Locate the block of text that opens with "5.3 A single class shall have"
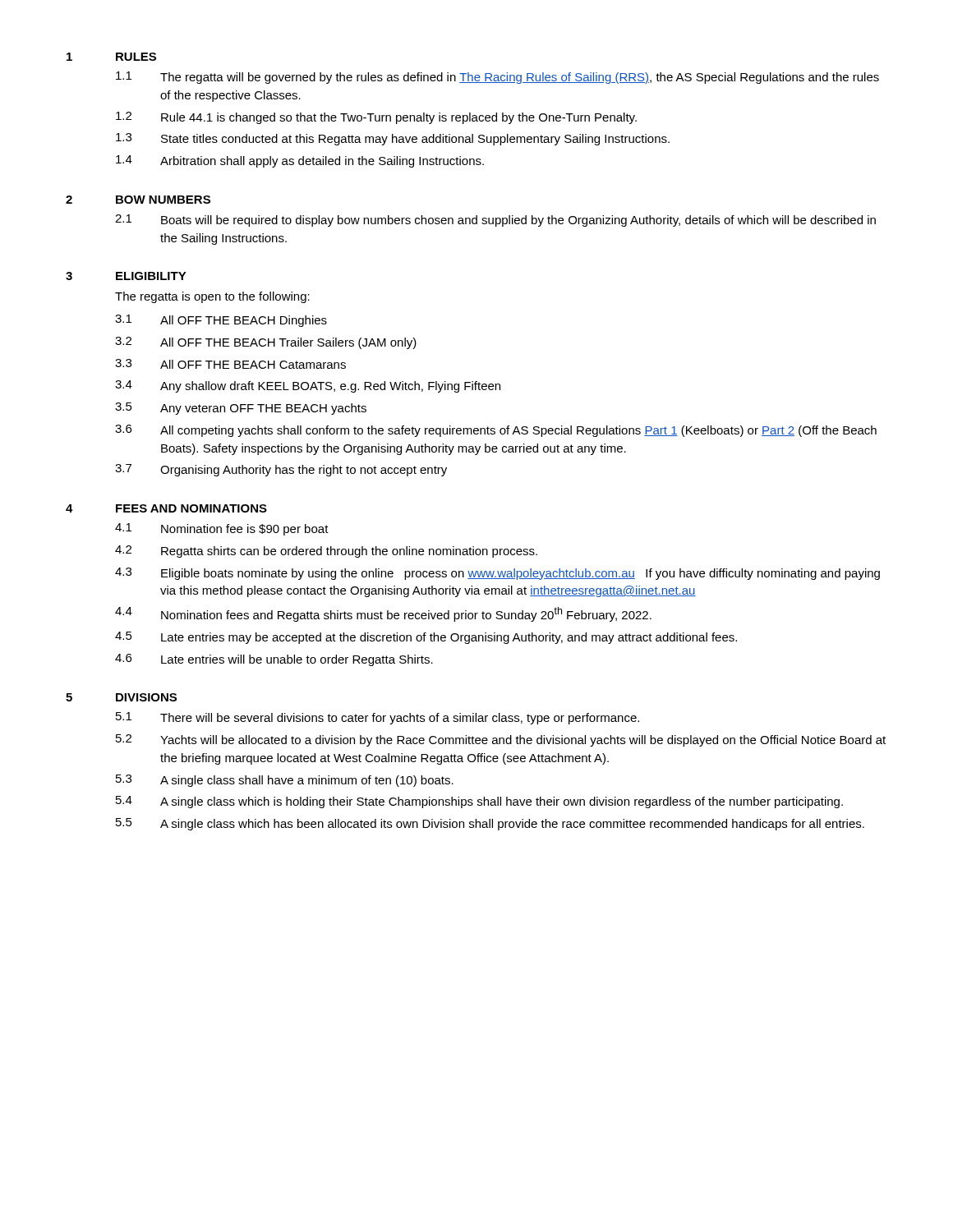 pyautogui.click(x=285, y=781)
